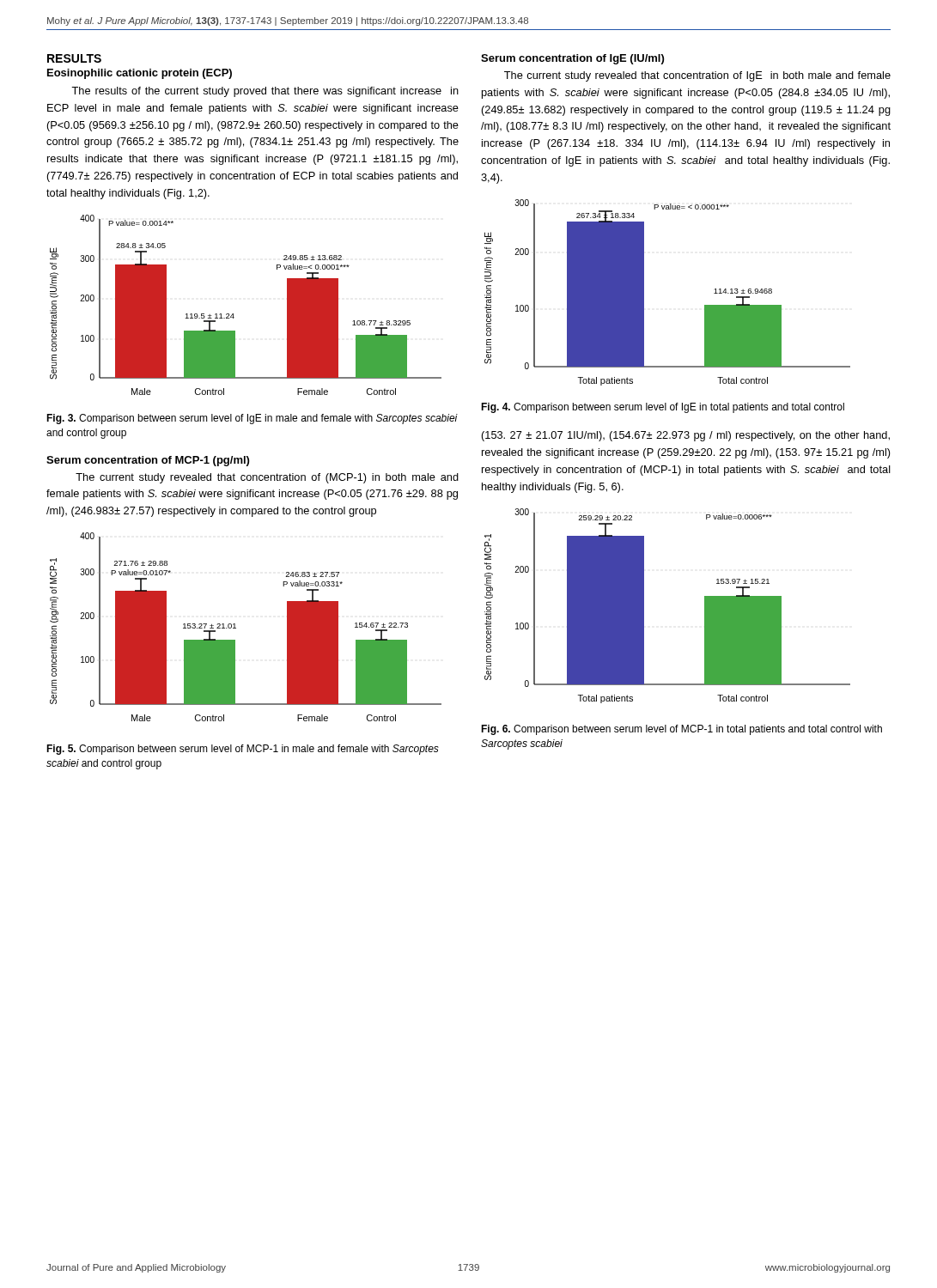Select the text block that says "The results of the"

click(x=253, y=142)
